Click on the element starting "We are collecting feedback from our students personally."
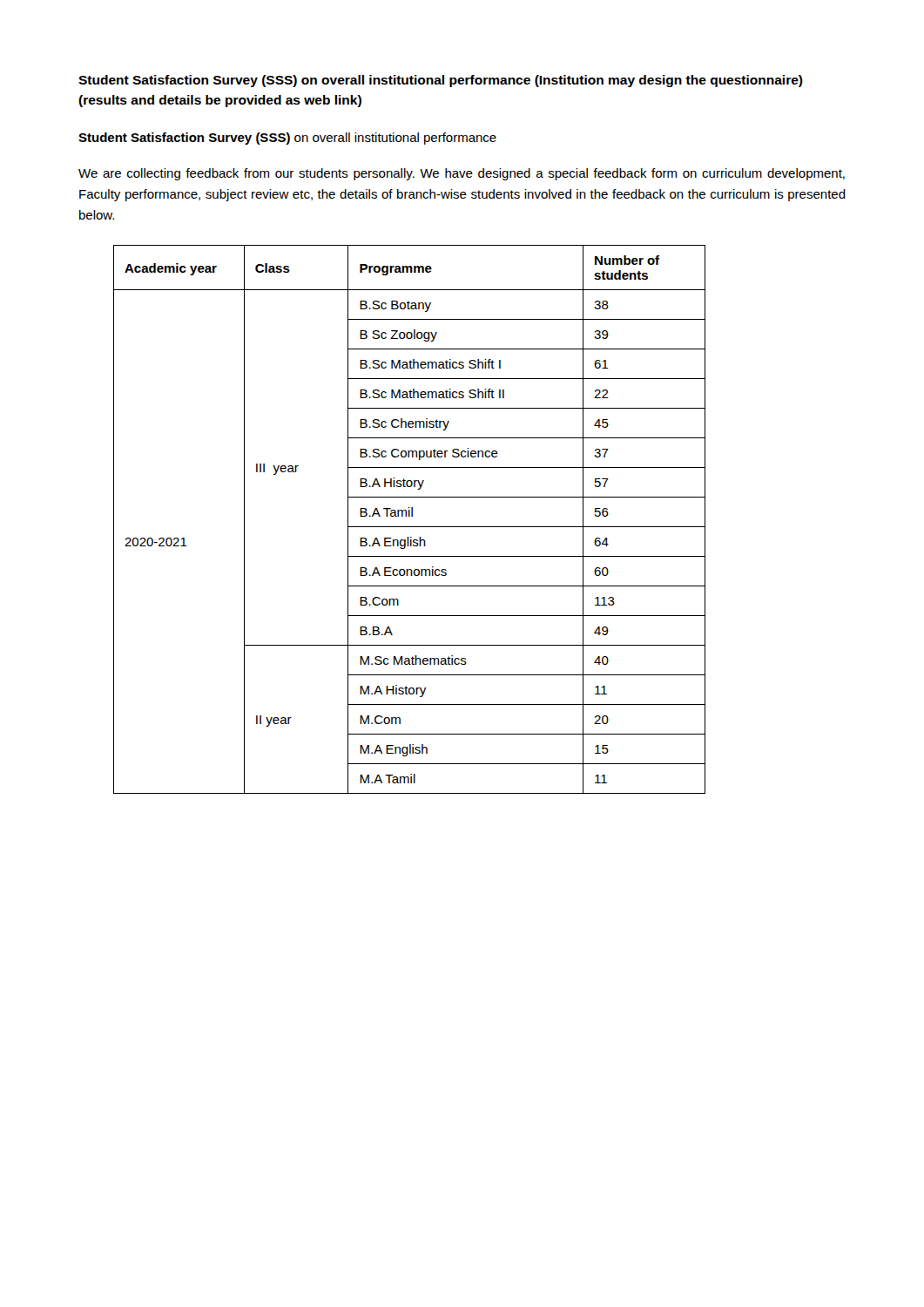The image size is (924, 1307). click(462, 194)
